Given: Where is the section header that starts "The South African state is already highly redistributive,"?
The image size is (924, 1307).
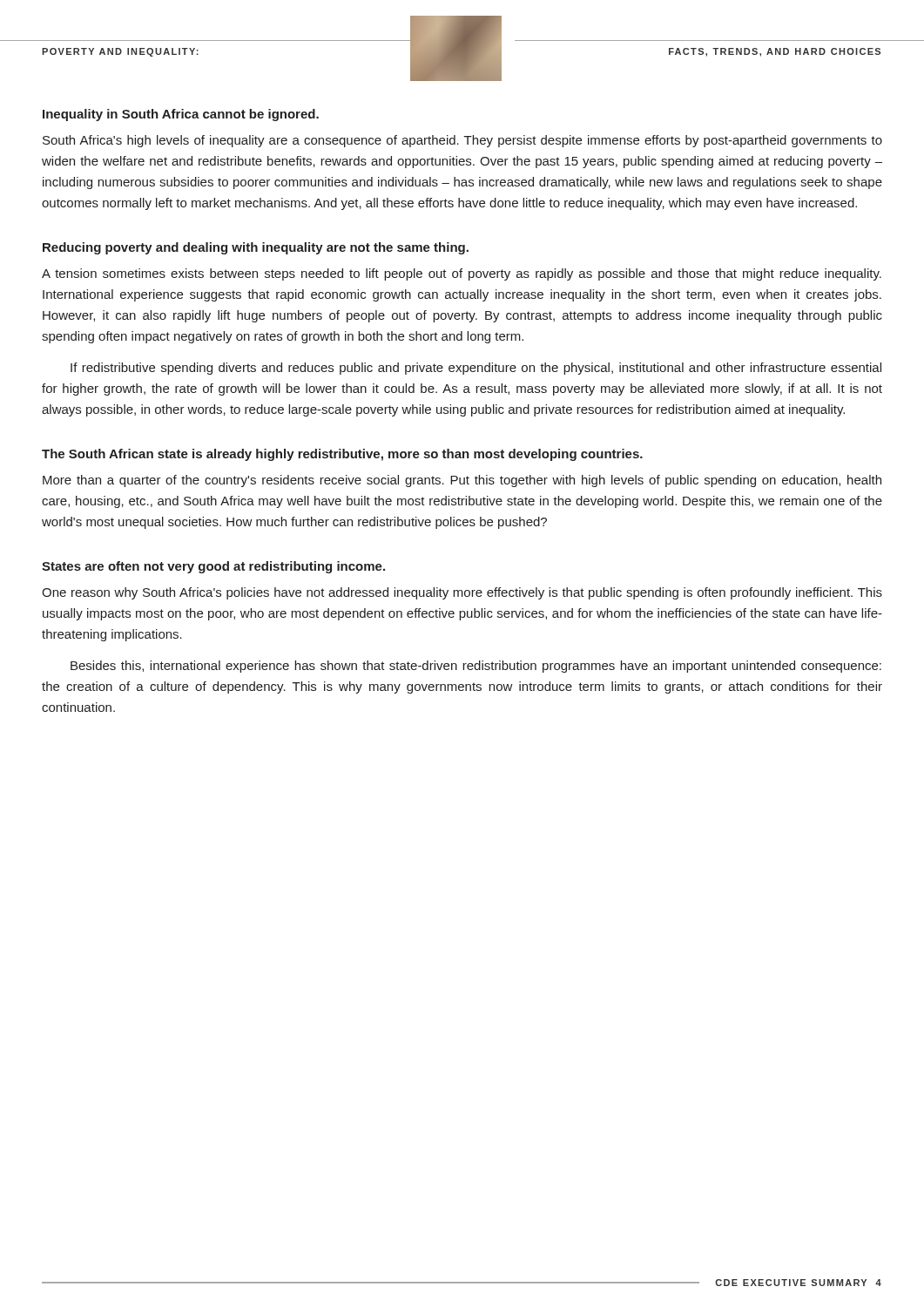Looking at the screenshot, I should [342, 454].
